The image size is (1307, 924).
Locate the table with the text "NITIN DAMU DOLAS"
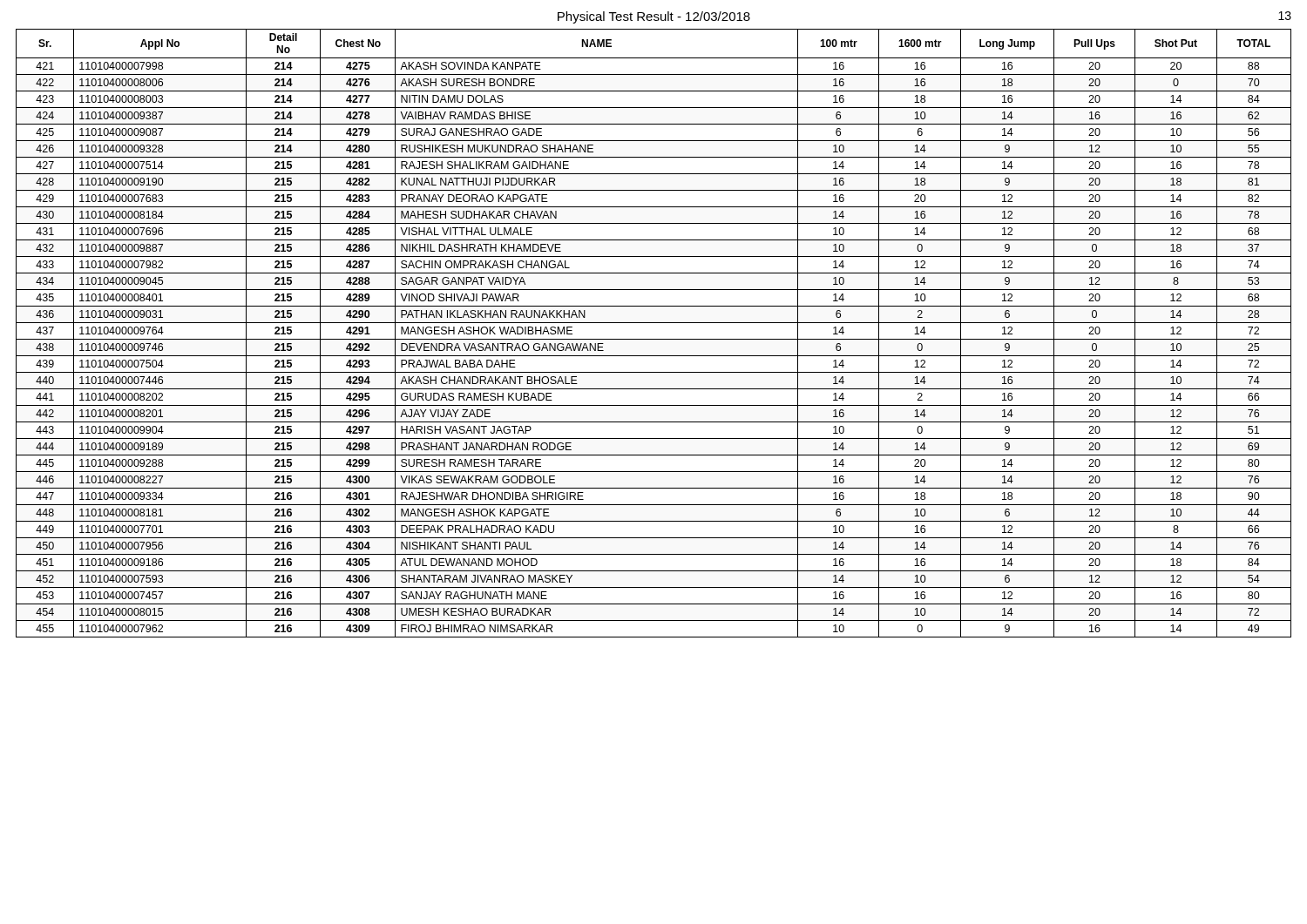tap(654, 333)
